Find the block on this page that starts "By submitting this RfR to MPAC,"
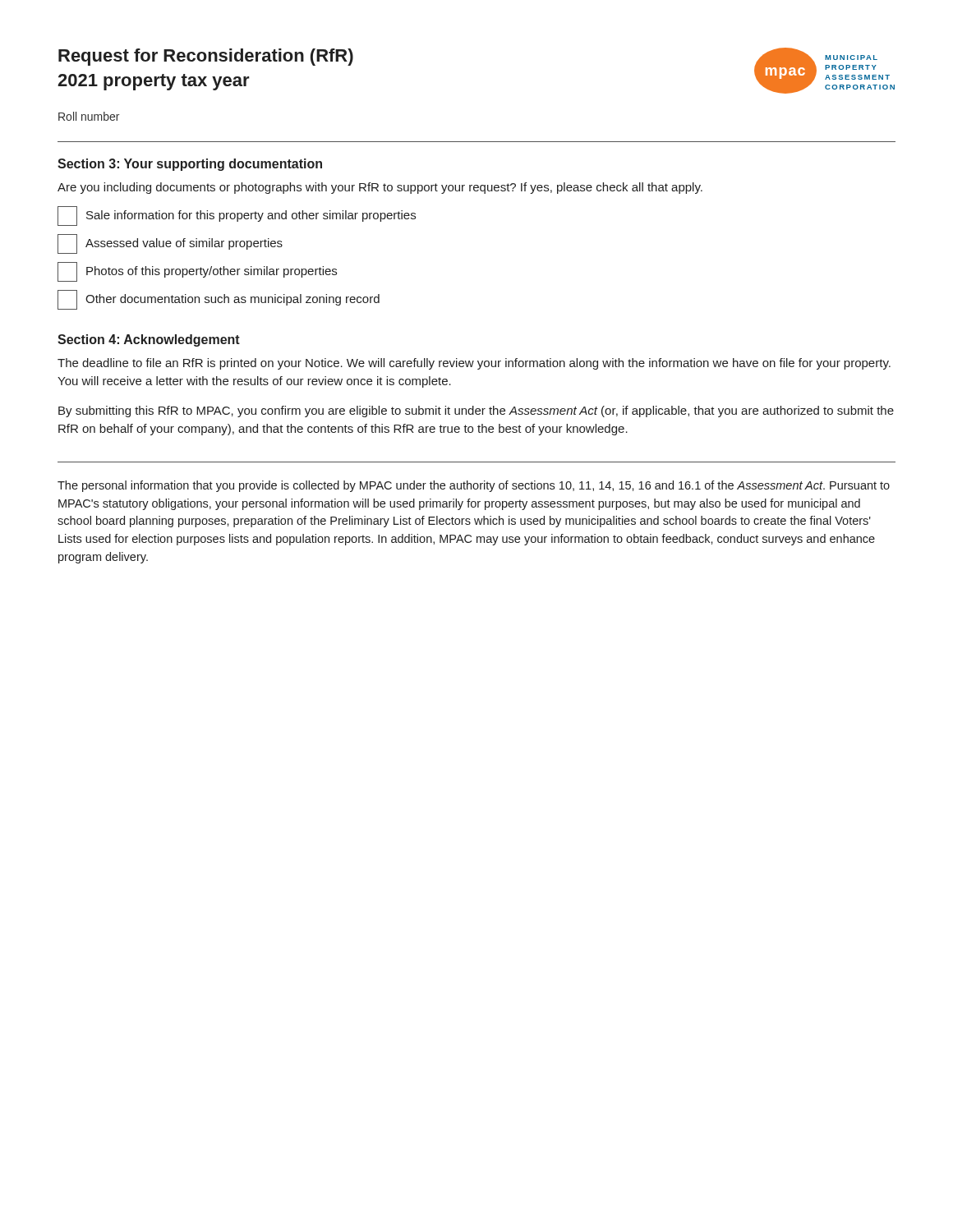953x1232 pixels. coord(476,419)
